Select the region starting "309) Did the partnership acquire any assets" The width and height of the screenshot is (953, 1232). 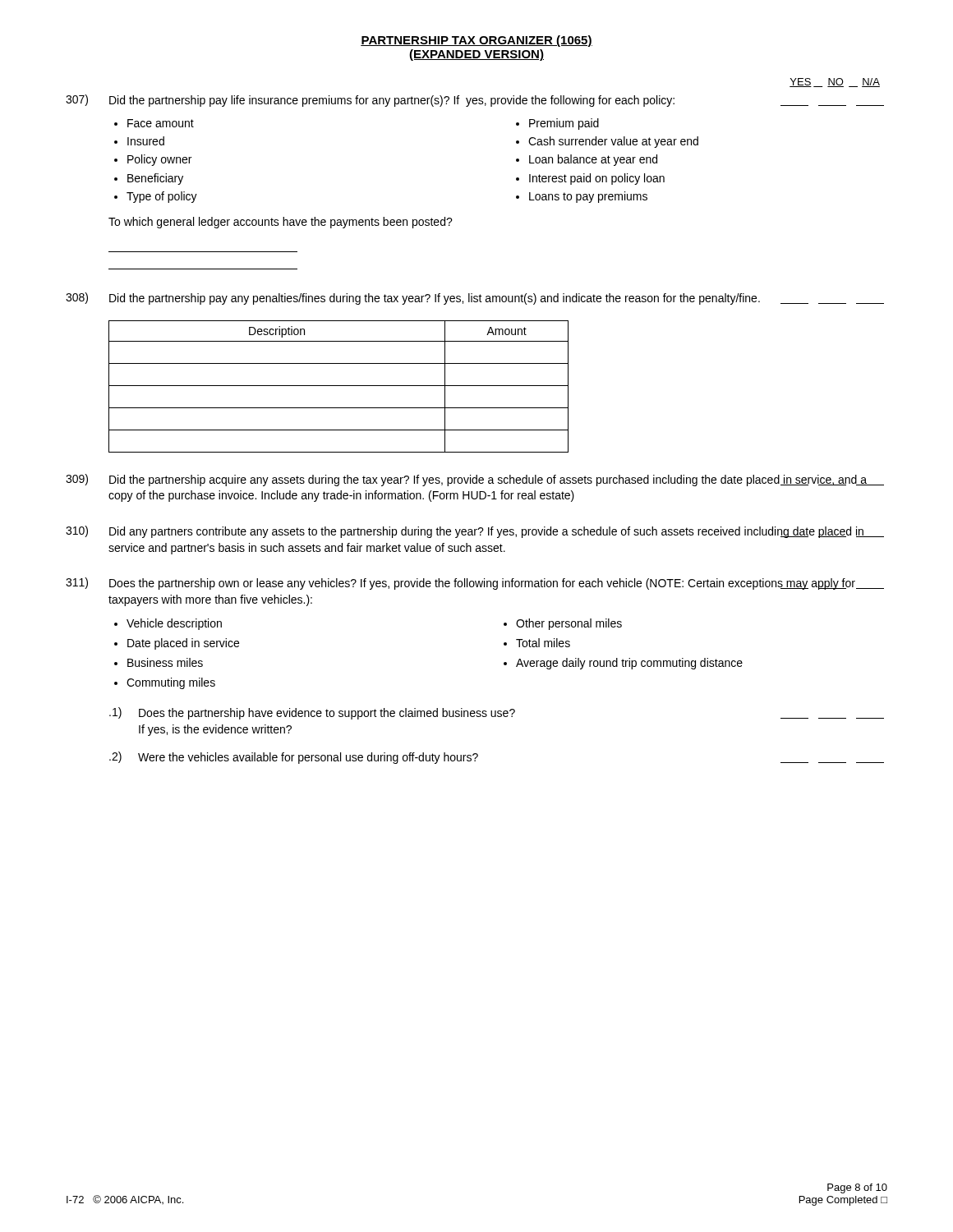tap(476, 491)
